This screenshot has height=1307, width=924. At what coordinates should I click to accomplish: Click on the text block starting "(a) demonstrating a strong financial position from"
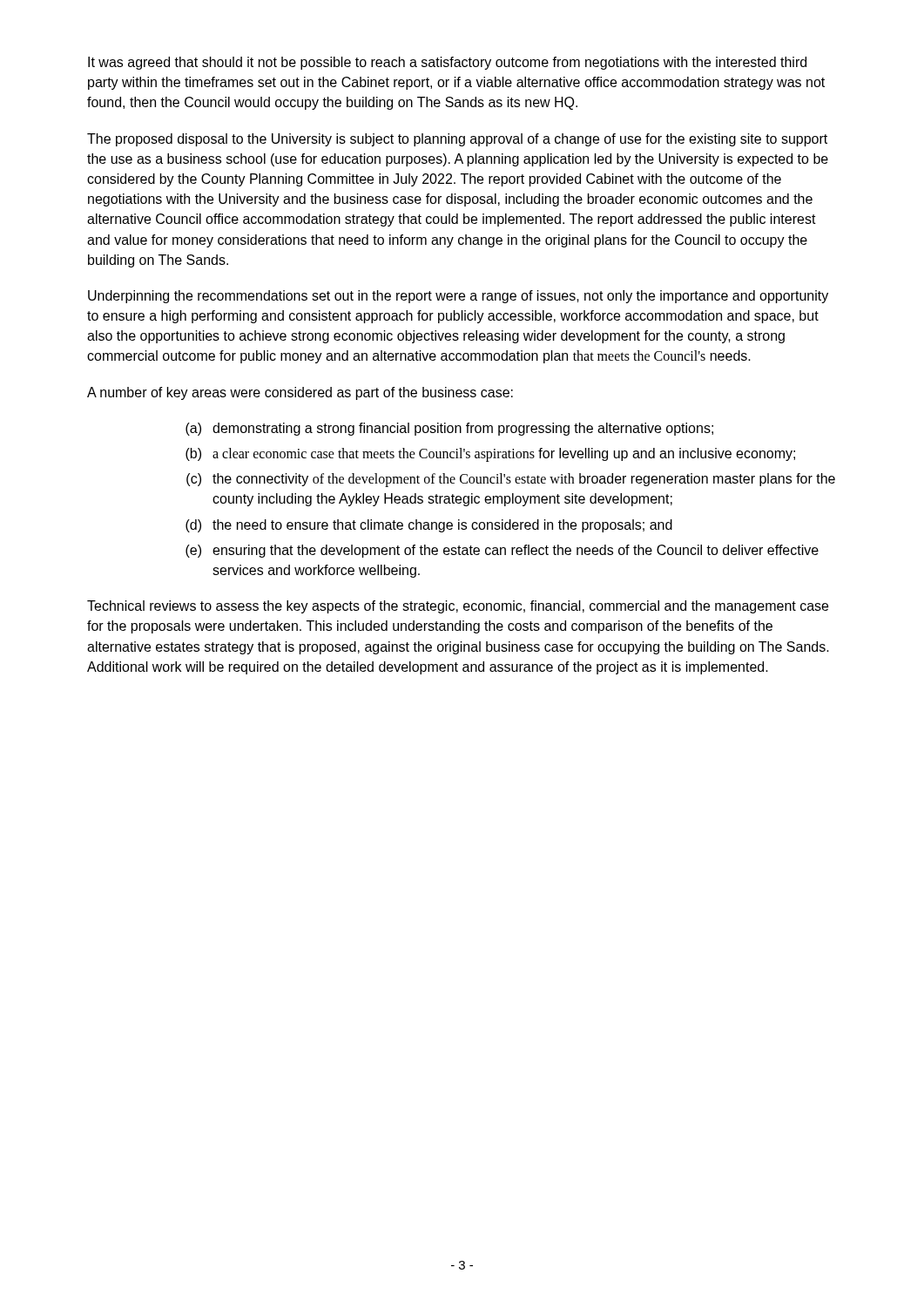tap(497, 428)
